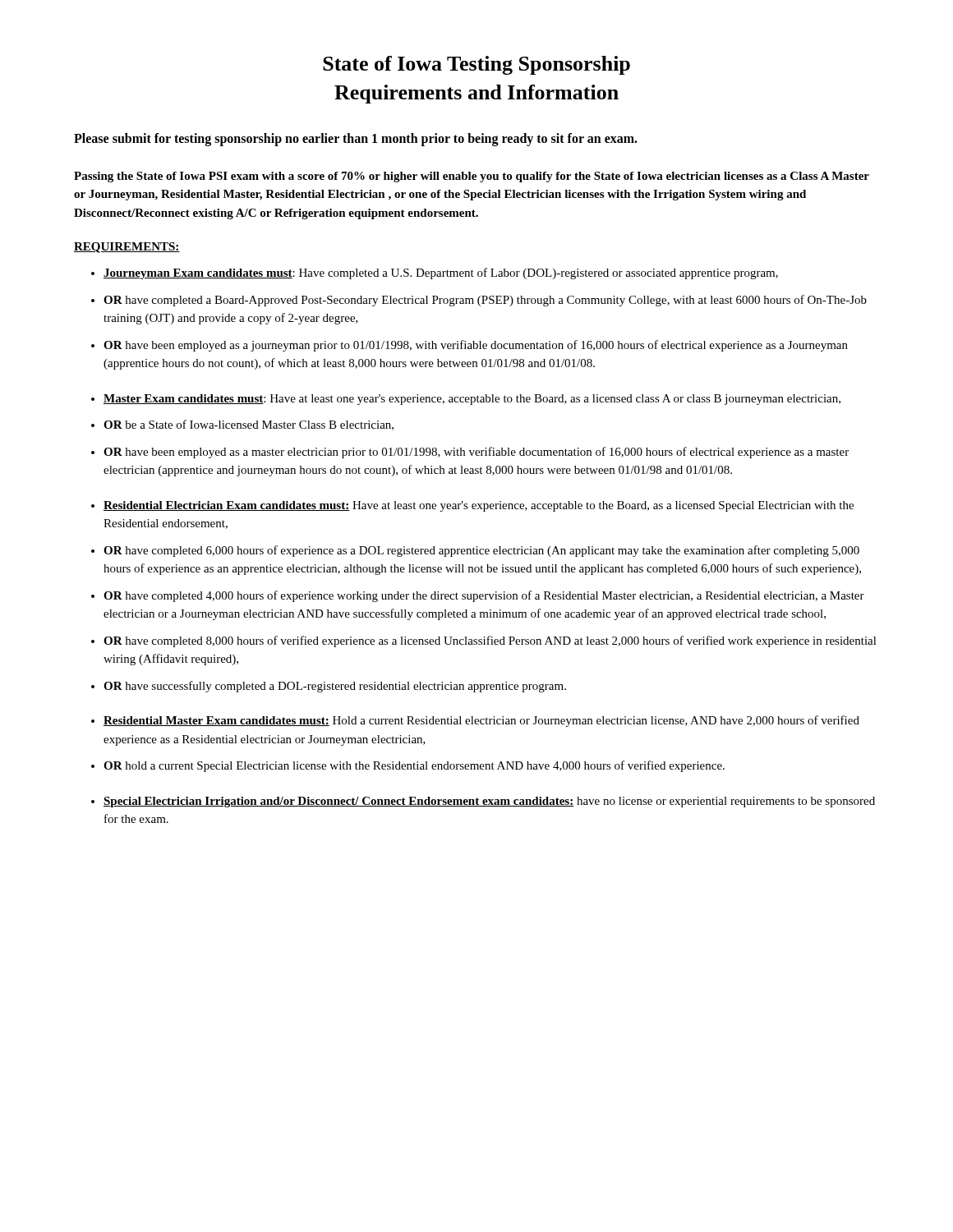Navigate to the element starting "Residential Electrician Exam"
The image size is (953, 1232).
[491, 514]
